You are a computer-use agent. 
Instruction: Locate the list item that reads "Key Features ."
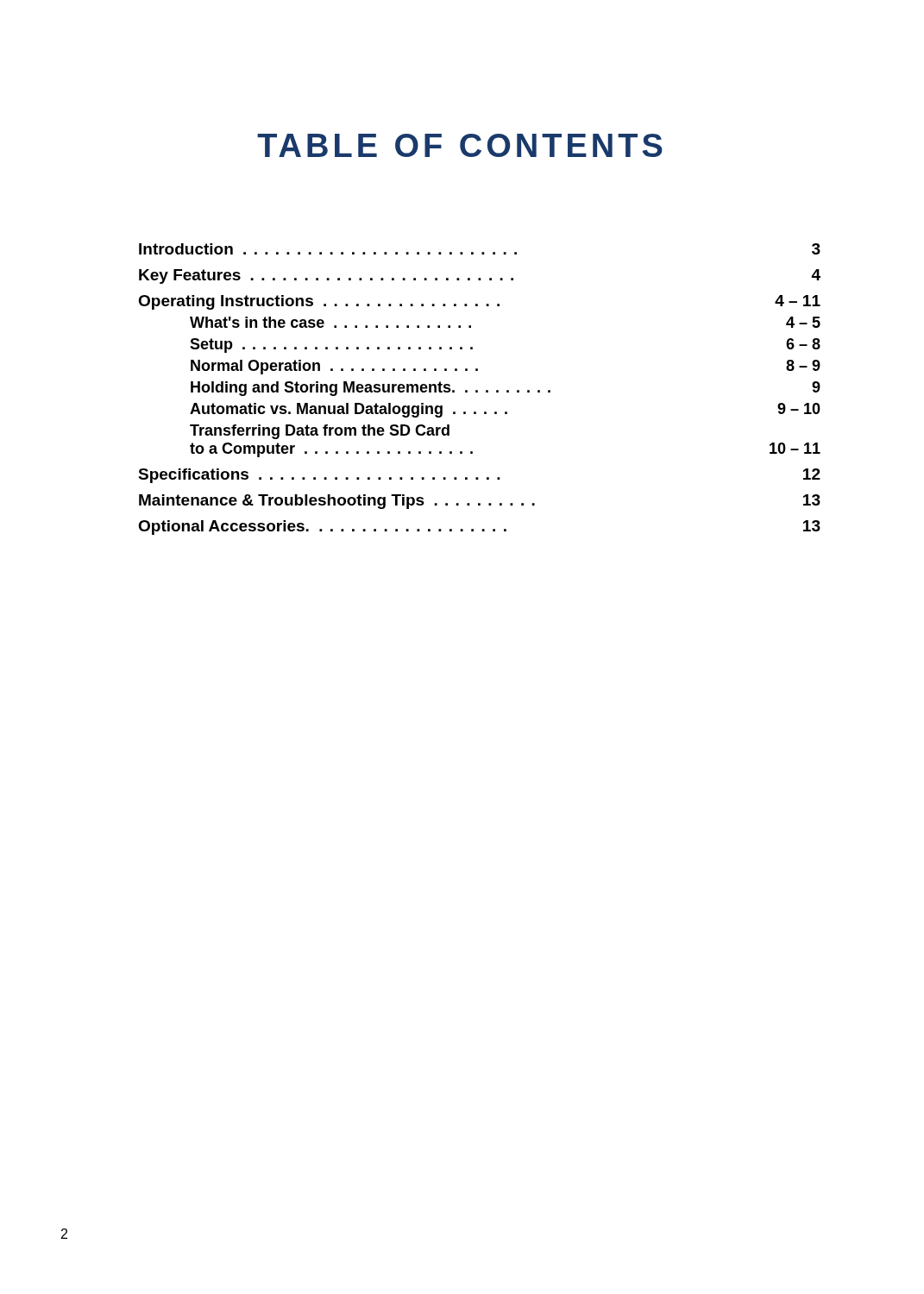click(479, 275)
